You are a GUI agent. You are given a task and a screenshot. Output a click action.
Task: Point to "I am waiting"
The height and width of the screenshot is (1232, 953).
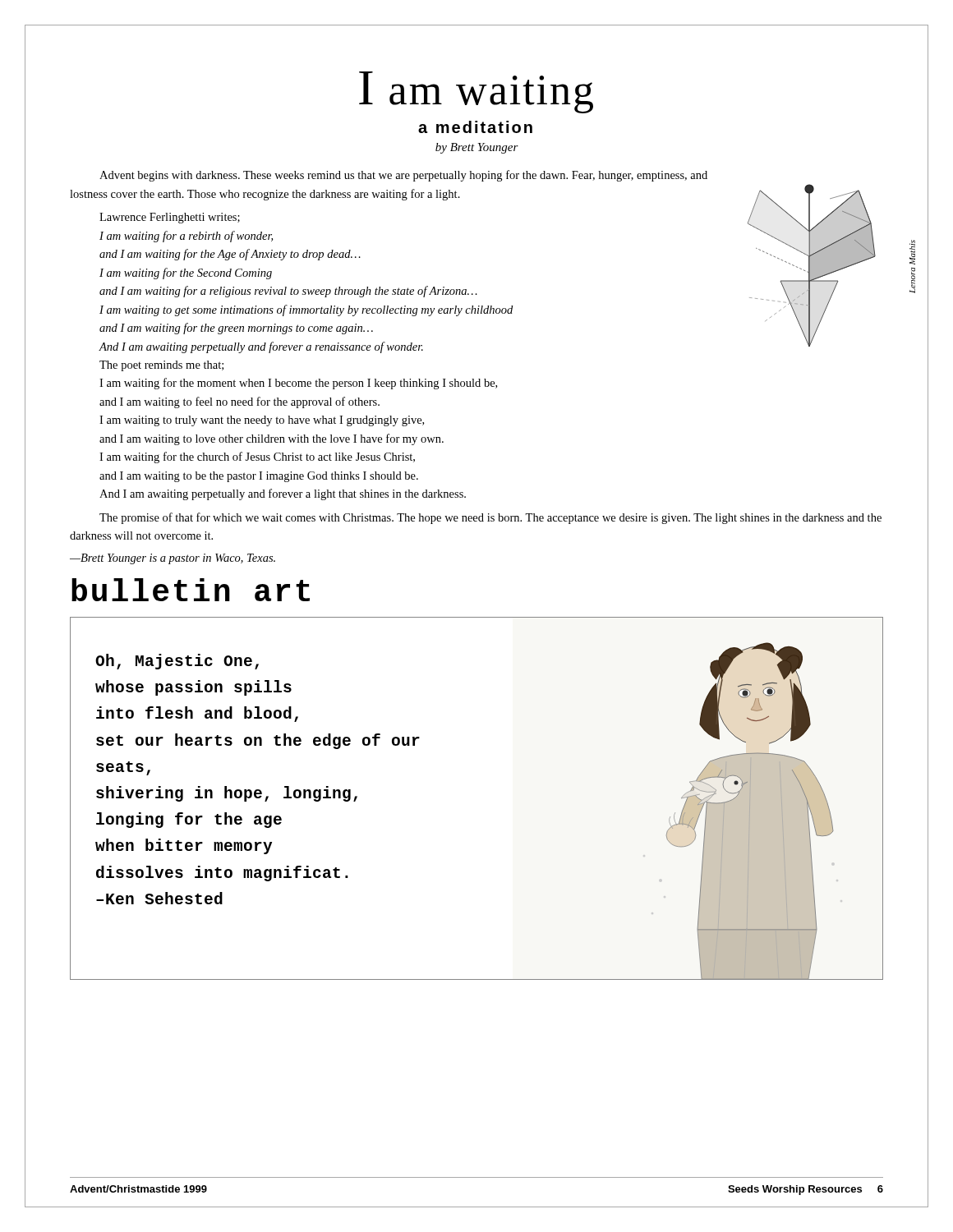click(476, 87)
